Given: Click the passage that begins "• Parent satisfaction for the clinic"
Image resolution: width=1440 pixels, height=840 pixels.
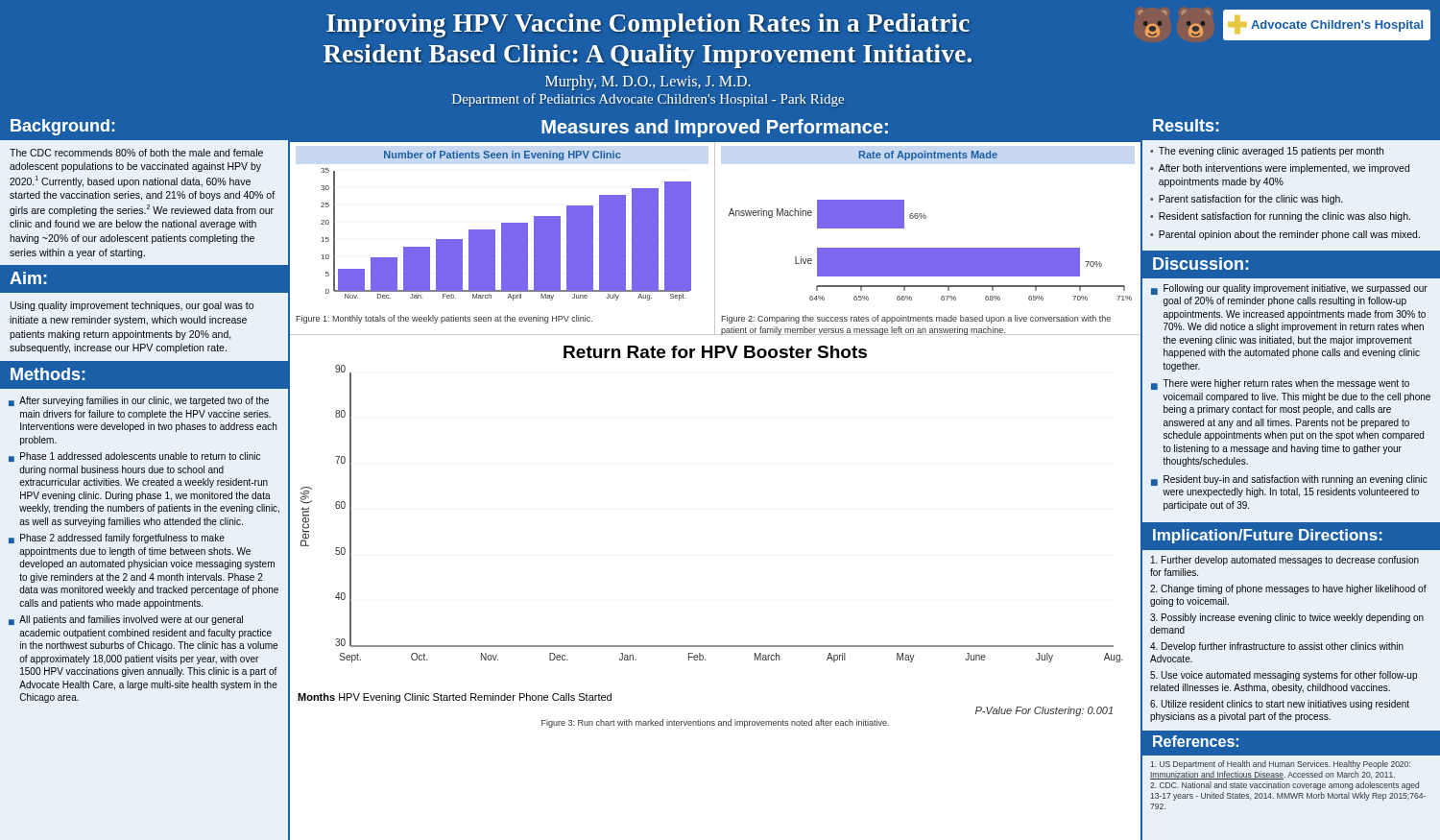Looking at the screenshot, I should click(1247, 199).
